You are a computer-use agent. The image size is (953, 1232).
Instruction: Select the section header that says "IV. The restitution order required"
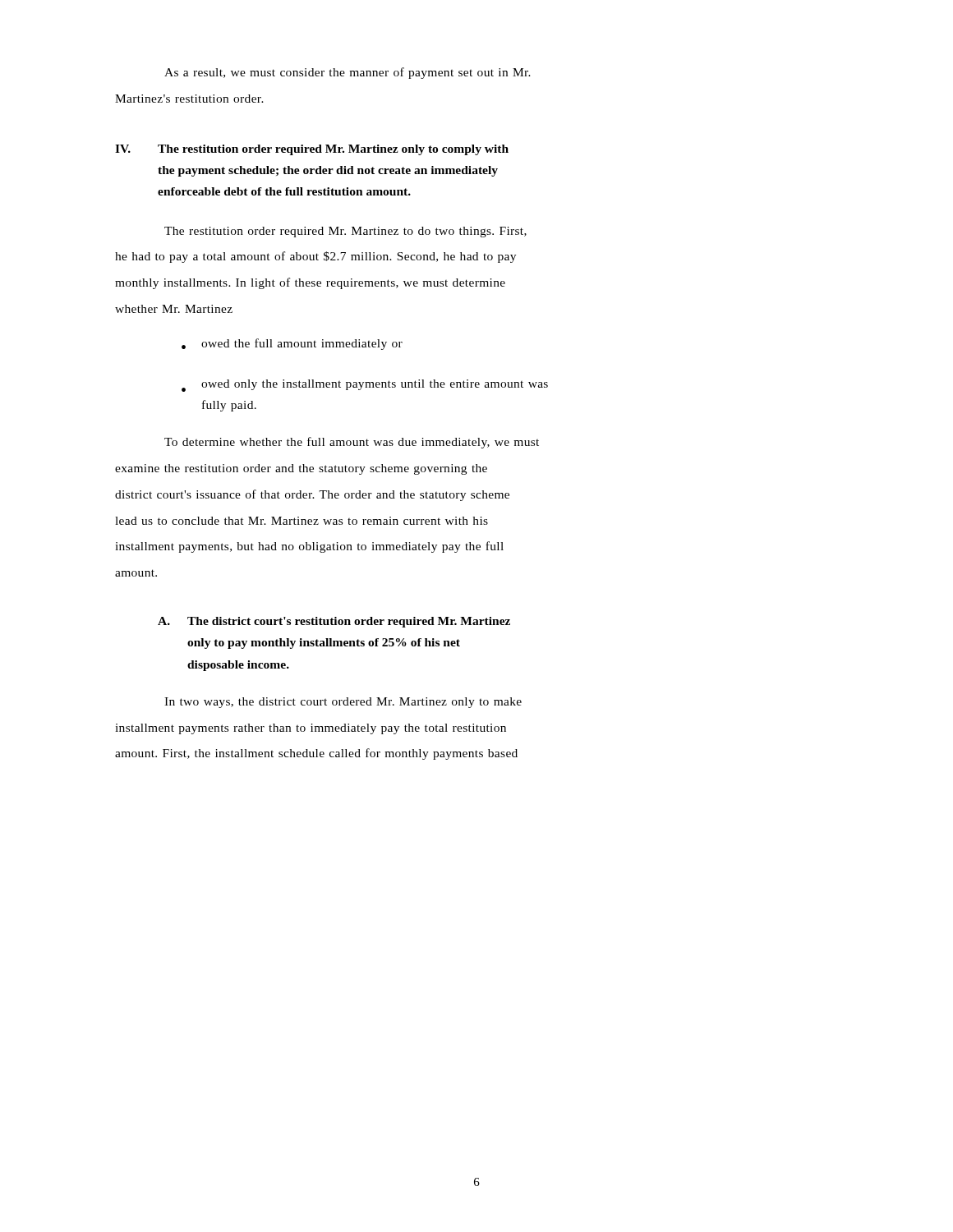click(312, 170)
